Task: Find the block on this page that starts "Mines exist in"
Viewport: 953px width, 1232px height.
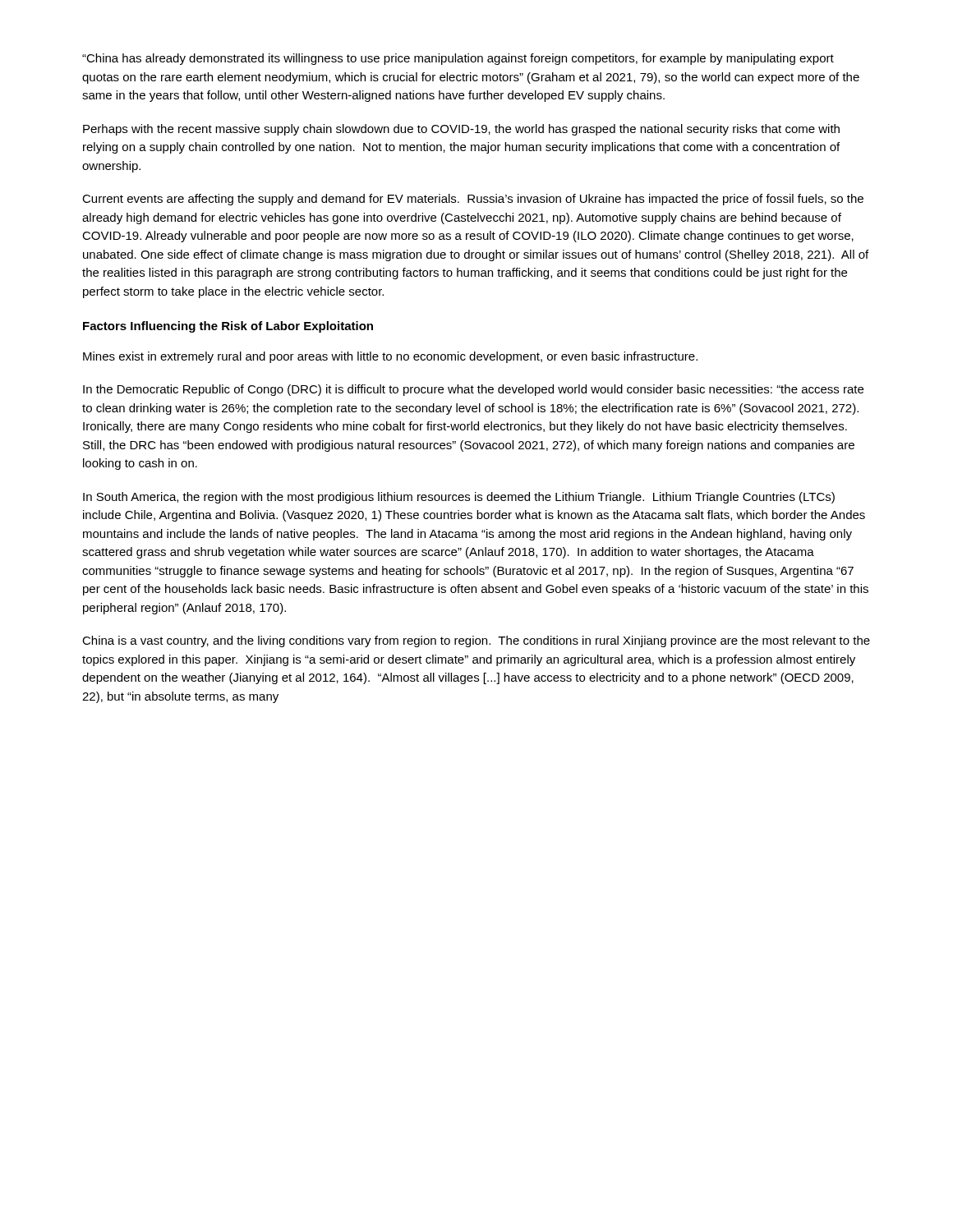Action: (x=390, y=356)
